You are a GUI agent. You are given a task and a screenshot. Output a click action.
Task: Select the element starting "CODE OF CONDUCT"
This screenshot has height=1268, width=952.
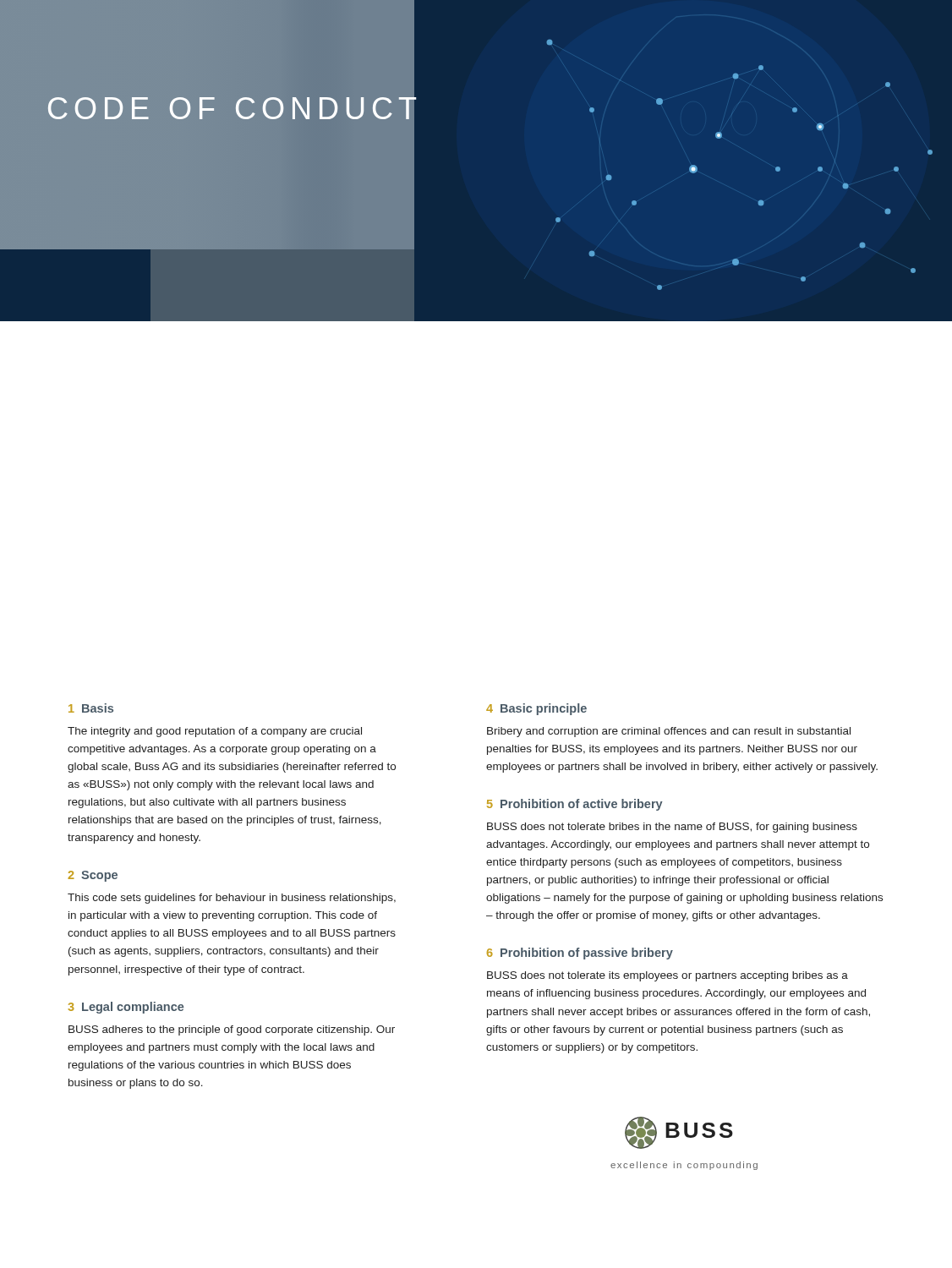(234, 109)
